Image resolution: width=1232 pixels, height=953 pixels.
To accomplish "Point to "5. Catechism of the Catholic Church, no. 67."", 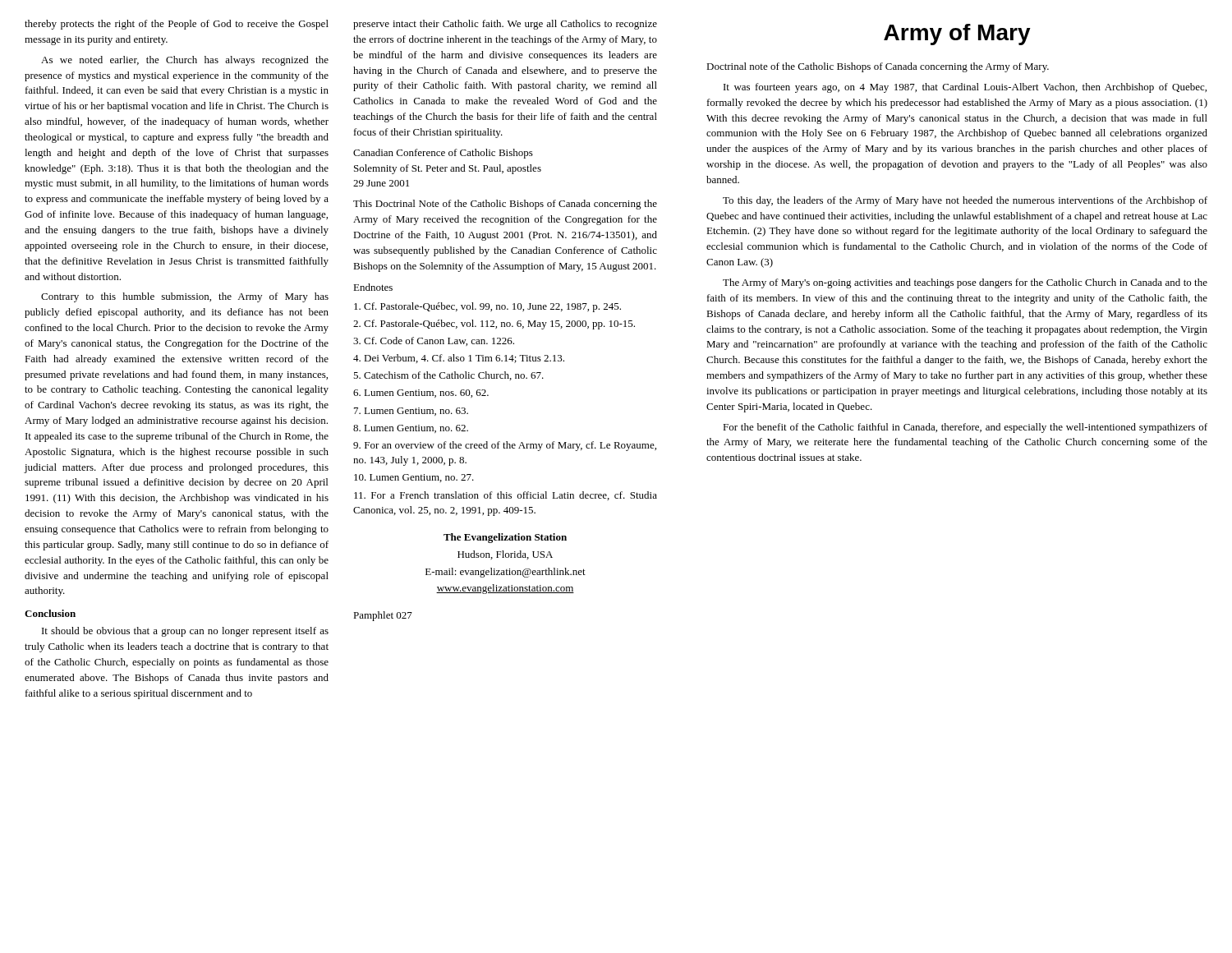I will 449,375.
